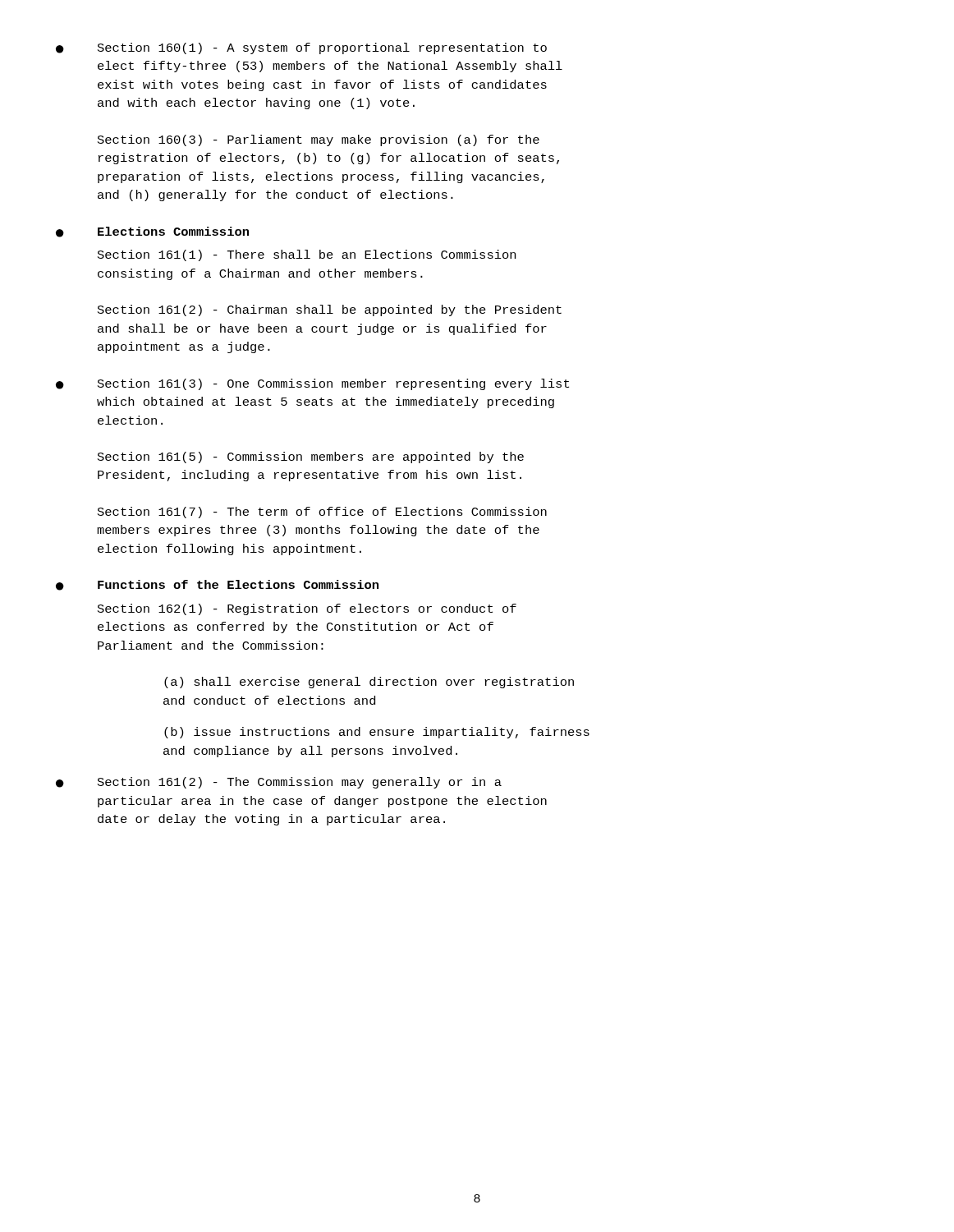Point to the passage starting "● Section 161(2) - The Commission may"

tap(322, 800)
